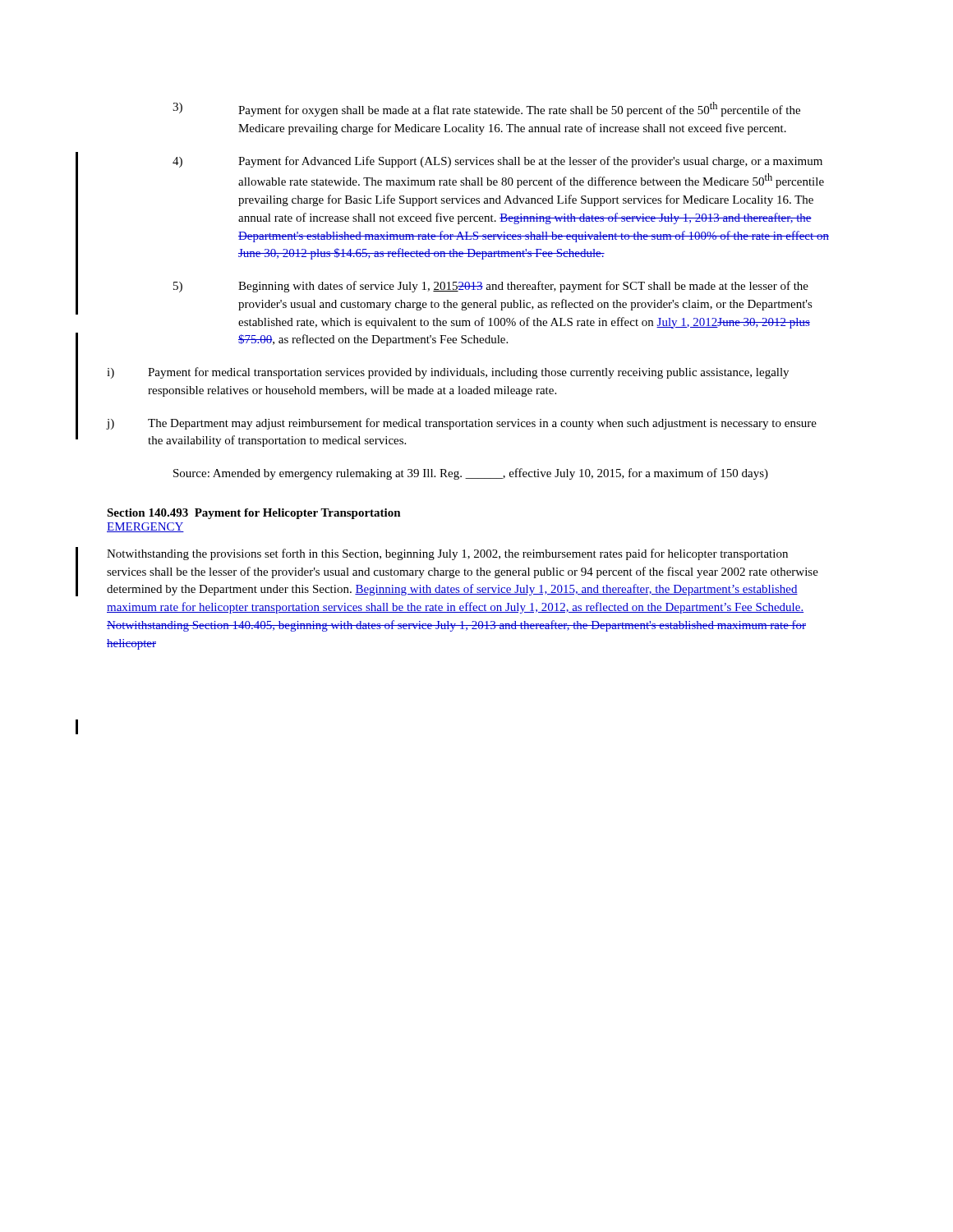953x1232 pixels.
Task: Click on the element starting "Source: Amended by"
Action: 470,473
